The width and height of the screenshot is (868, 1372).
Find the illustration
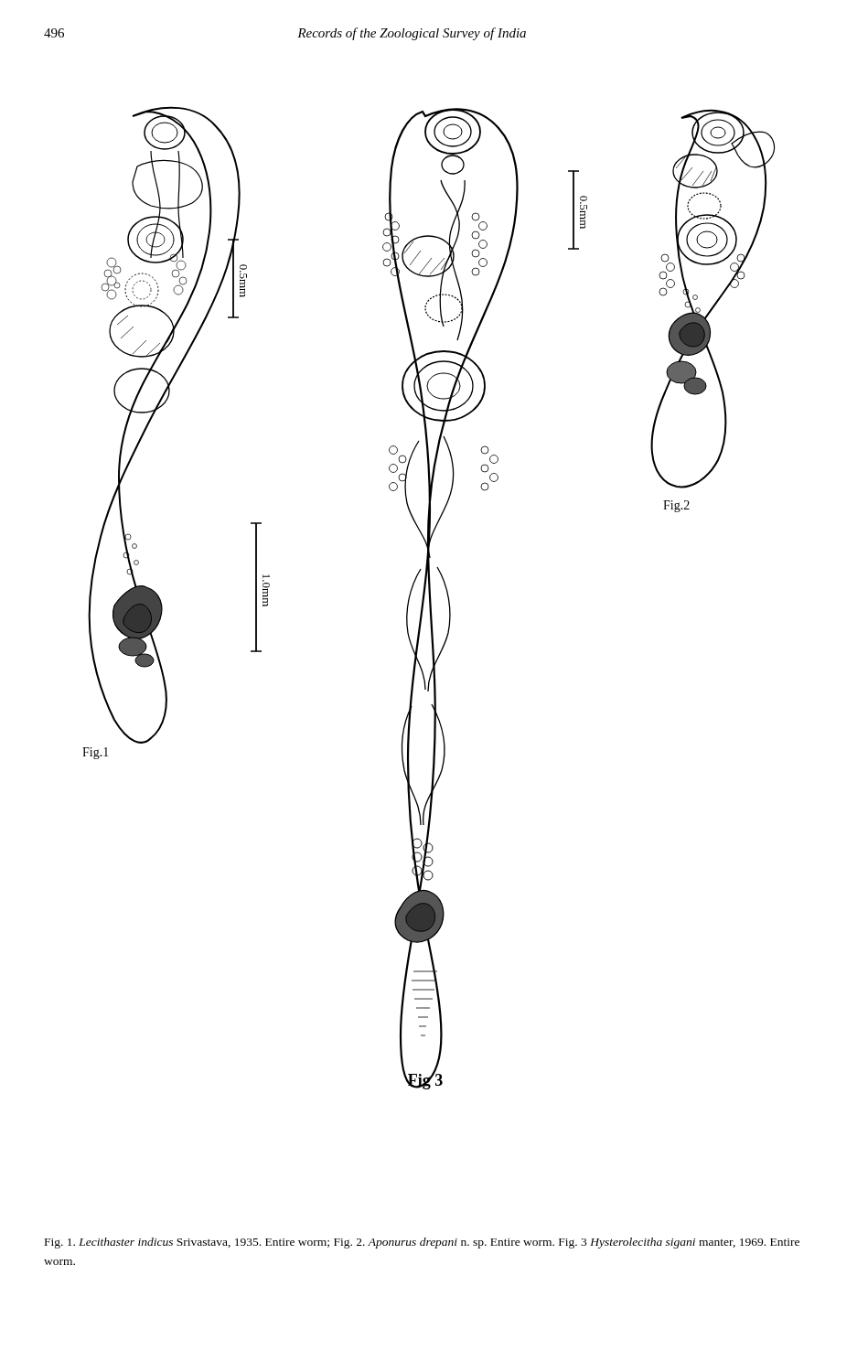tap(434, 637)
